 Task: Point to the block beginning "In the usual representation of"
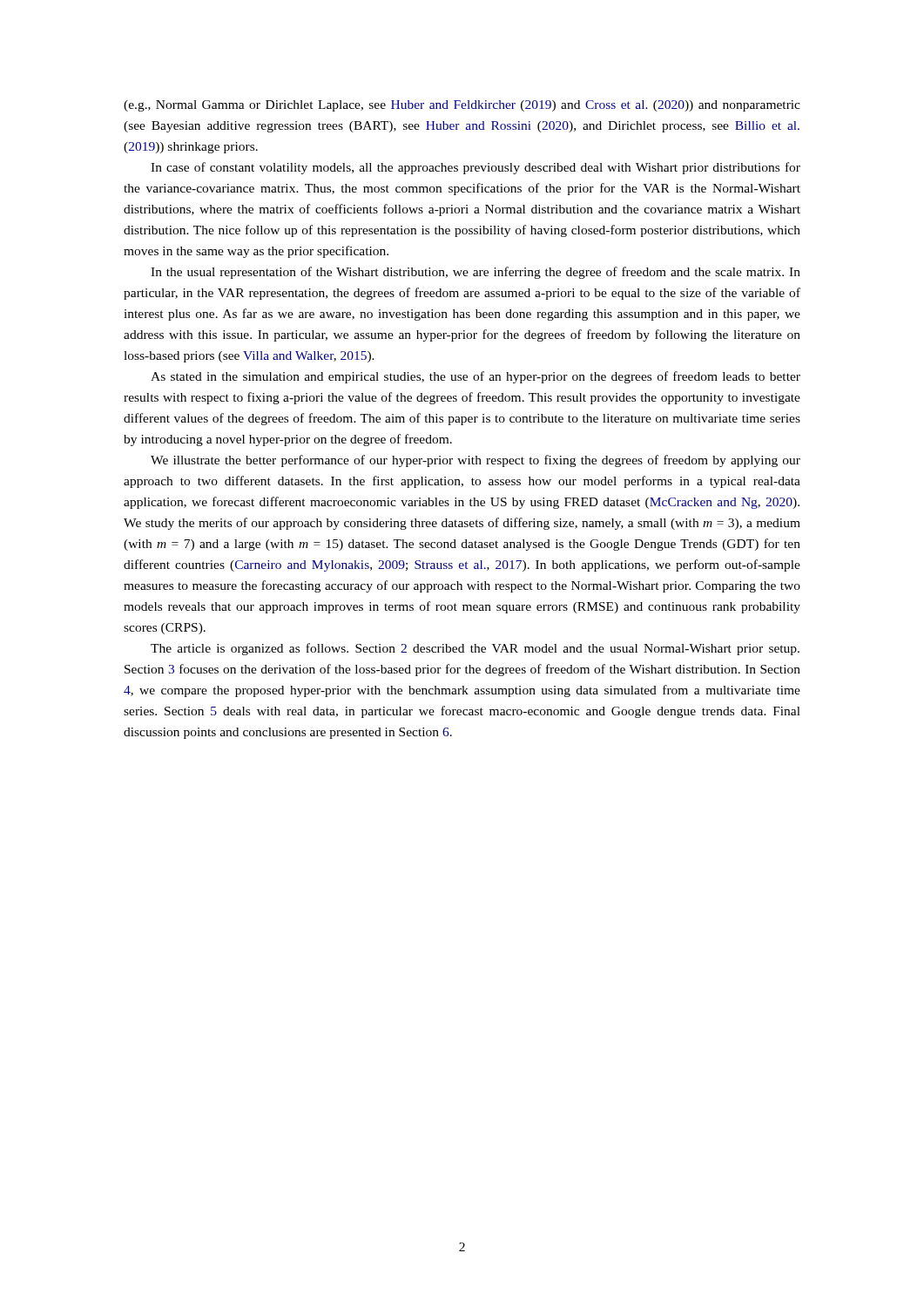pyautogui.click(x=462, y=314)
